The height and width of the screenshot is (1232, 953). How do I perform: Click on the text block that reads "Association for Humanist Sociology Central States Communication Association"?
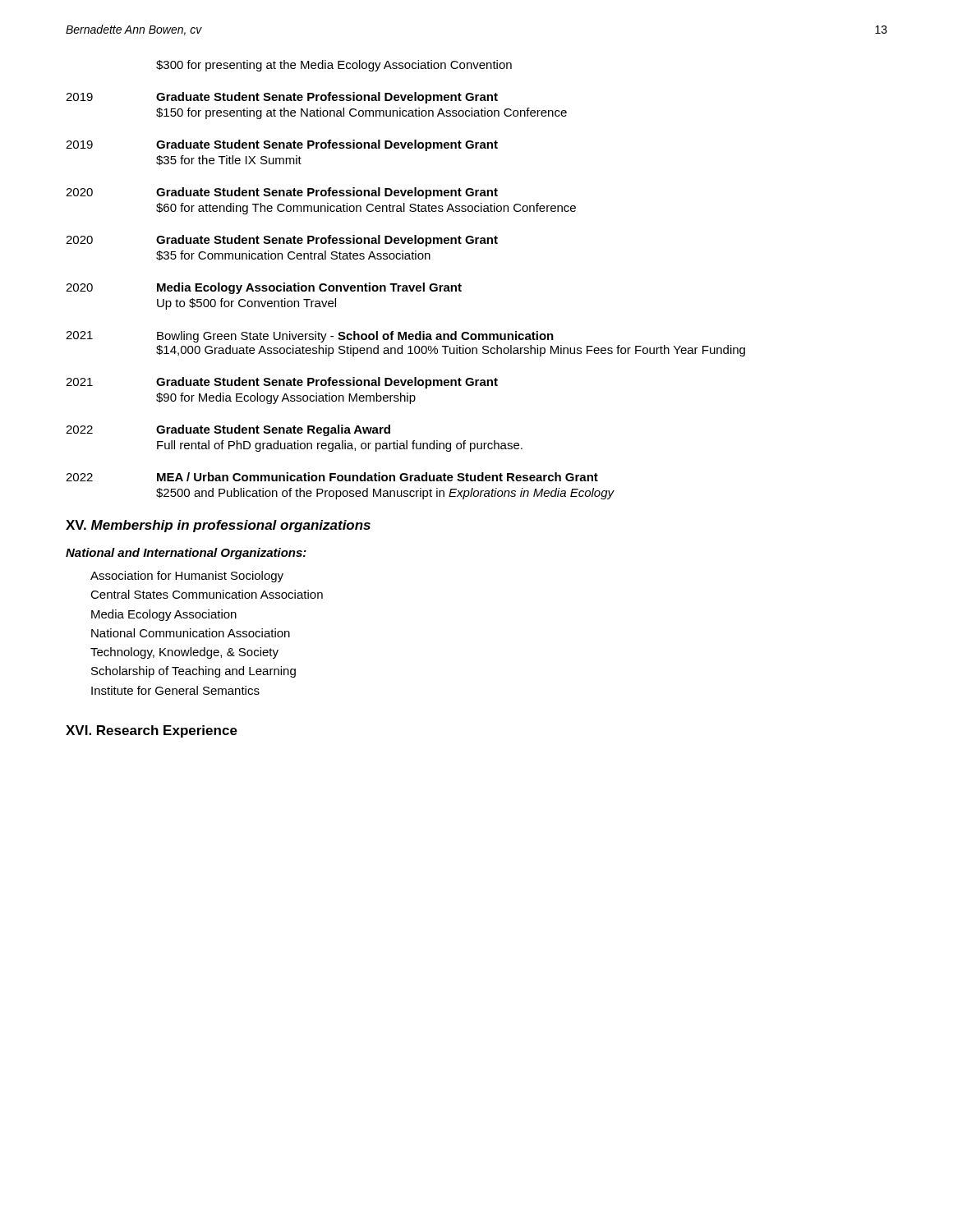tap(207, 633)
